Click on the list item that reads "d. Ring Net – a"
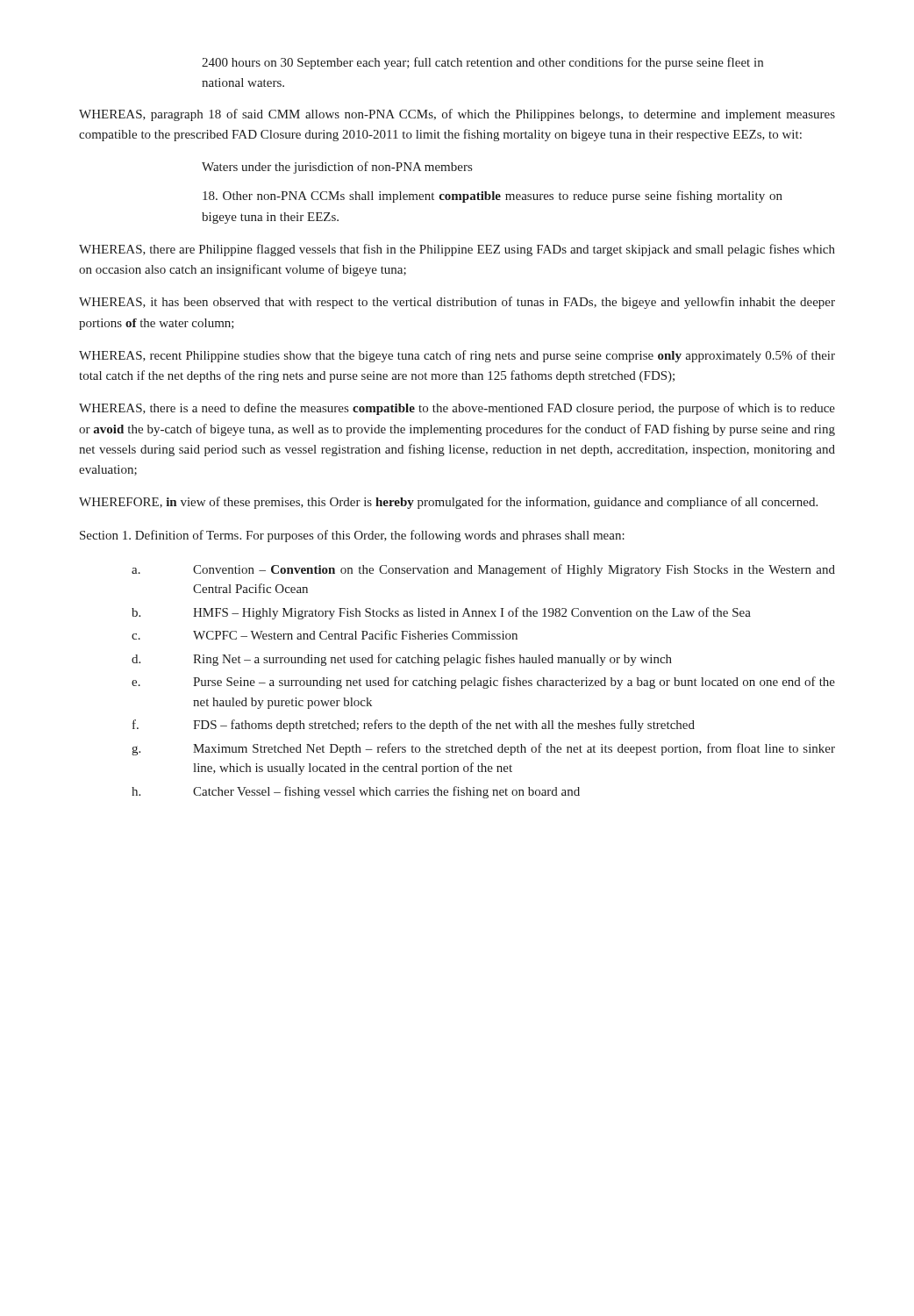The height and width of the screenshot is (1316, 914). coord(457,659)
